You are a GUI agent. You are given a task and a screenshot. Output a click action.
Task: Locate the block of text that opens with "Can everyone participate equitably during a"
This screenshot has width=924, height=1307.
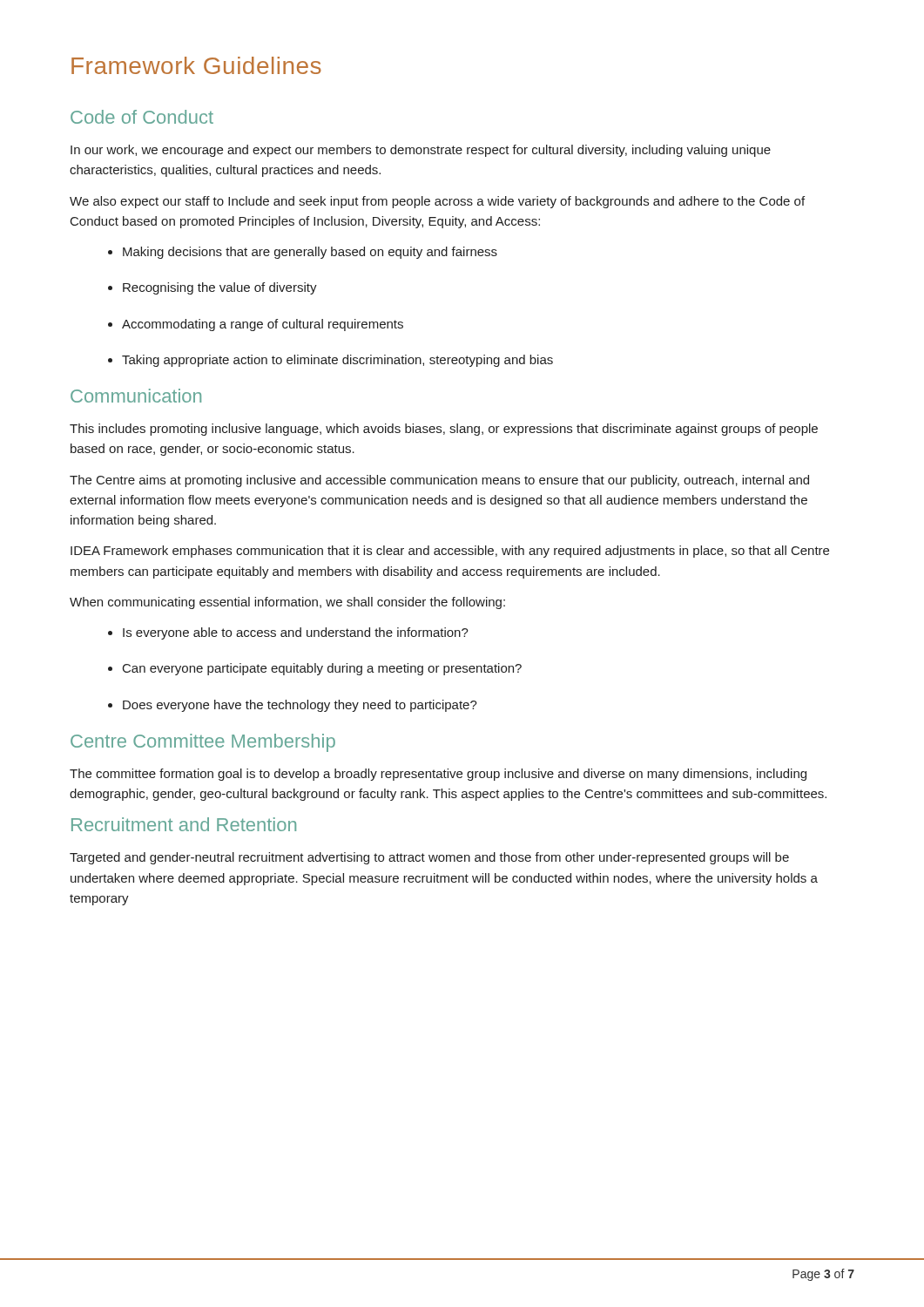pos(462,668)
